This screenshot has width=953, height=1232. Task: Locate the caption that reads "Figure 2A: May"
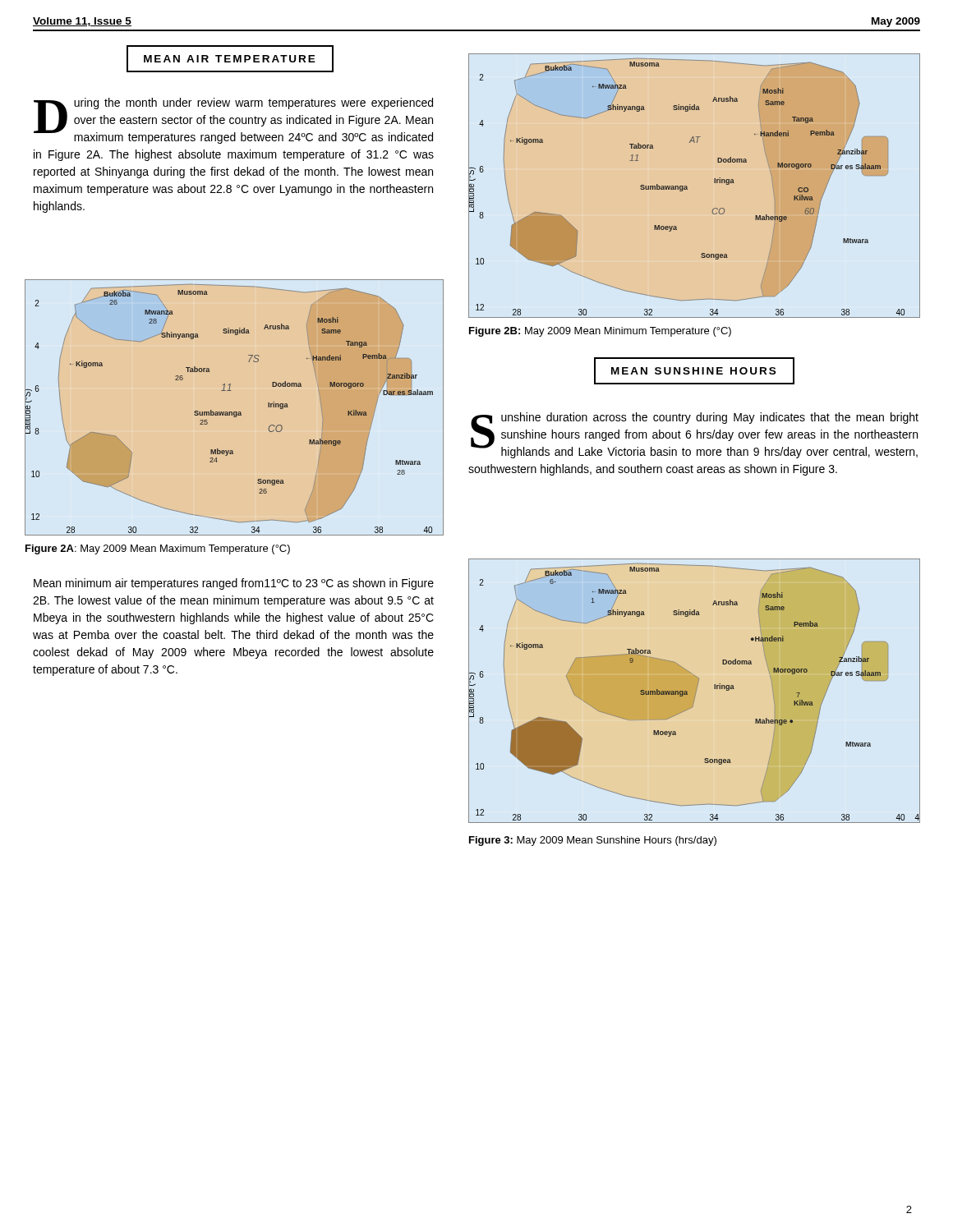coord(158,548)
